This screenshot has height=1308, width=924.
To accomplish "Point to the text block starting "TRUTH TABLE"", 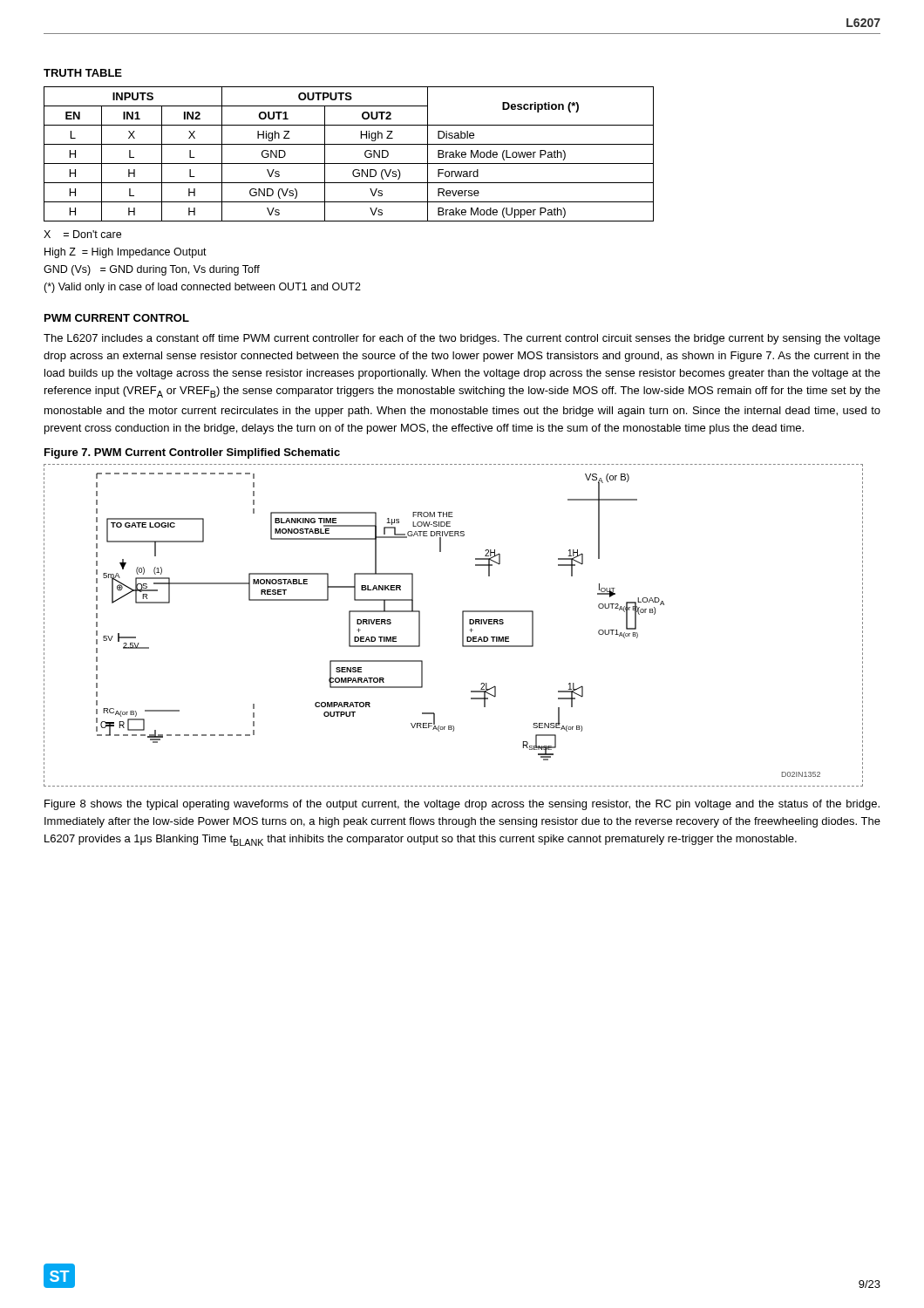I will click(x=83, y=73).
